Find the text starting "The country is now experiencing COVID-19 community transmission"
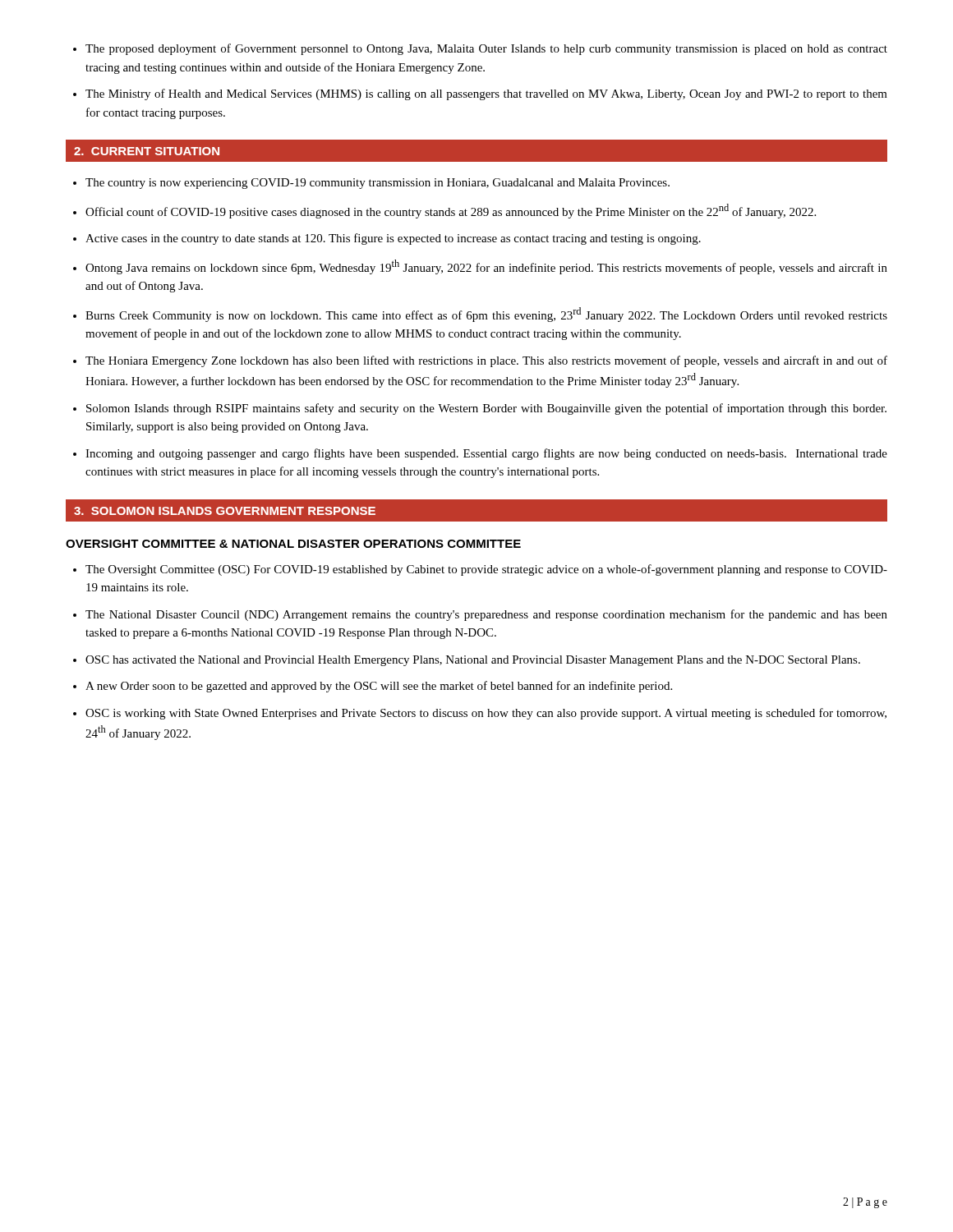The image size is (953, 1232). click(x=476, y=327)
